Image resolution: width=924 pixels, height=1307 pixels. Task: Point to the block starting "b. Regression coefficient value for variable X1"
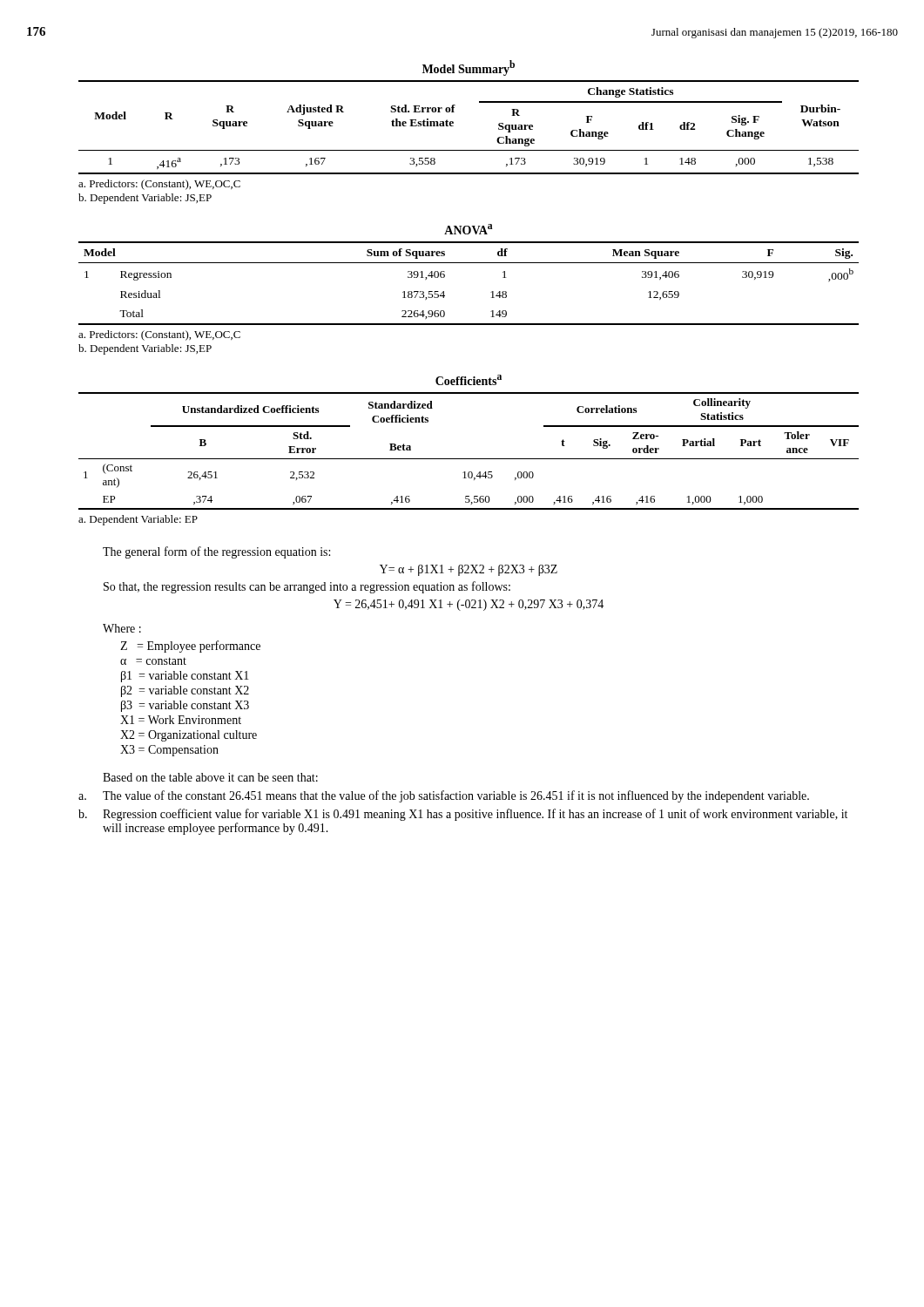tap(469, 822)
